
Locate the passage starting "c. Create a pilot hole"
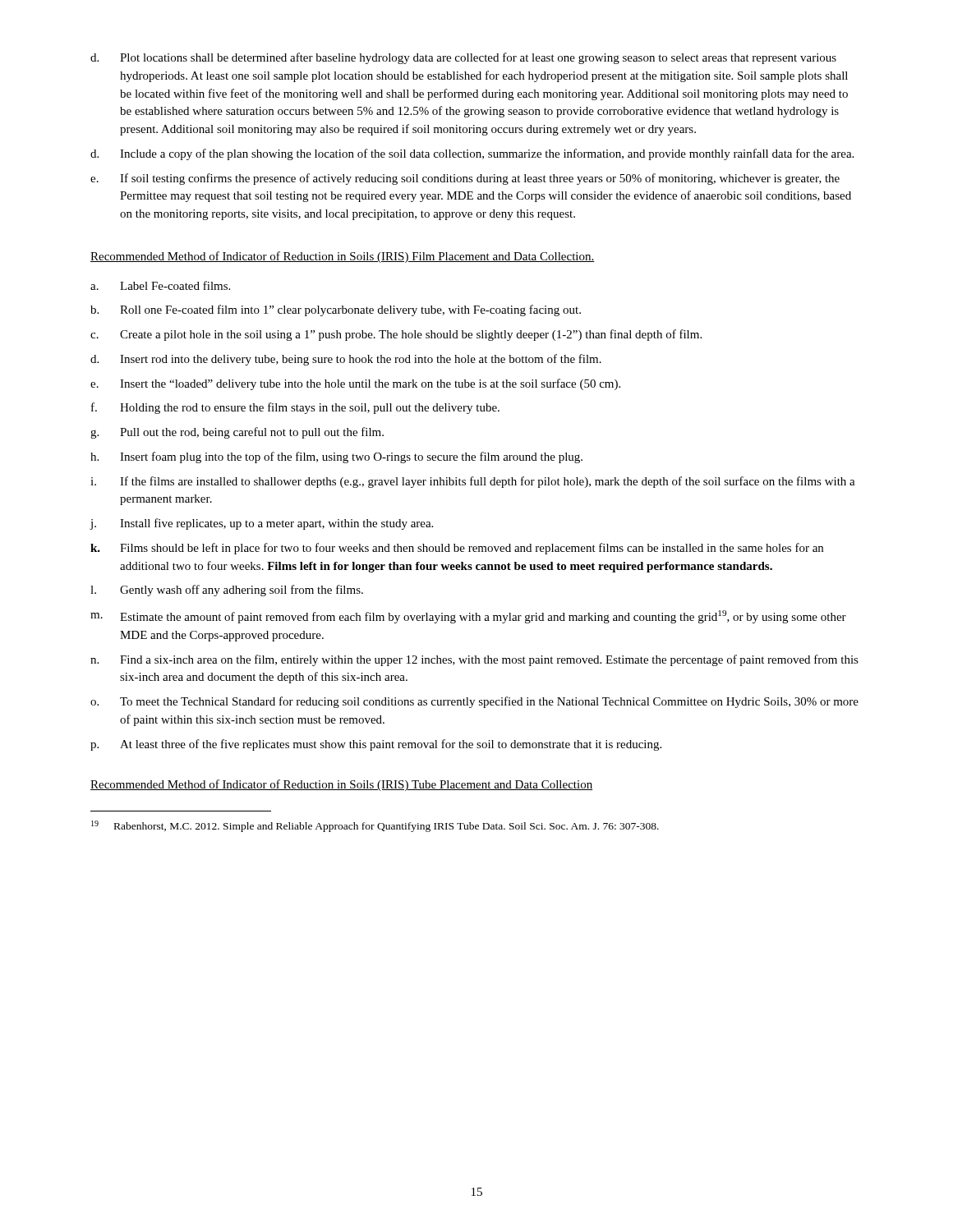pos(476,335)
